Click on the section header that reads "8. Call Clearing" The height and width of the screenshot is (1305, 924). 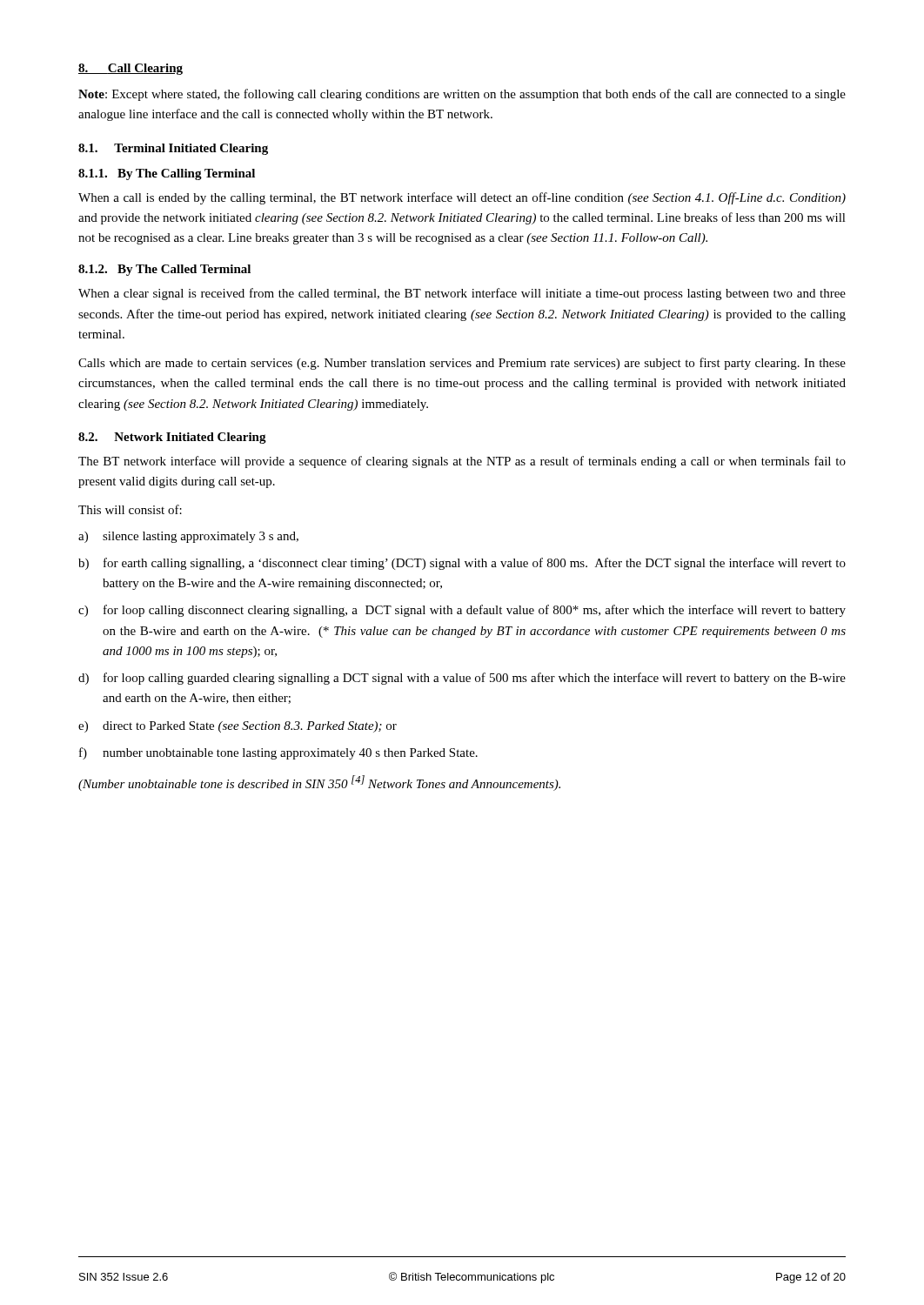pyautogui.click(x=130, y=68)
